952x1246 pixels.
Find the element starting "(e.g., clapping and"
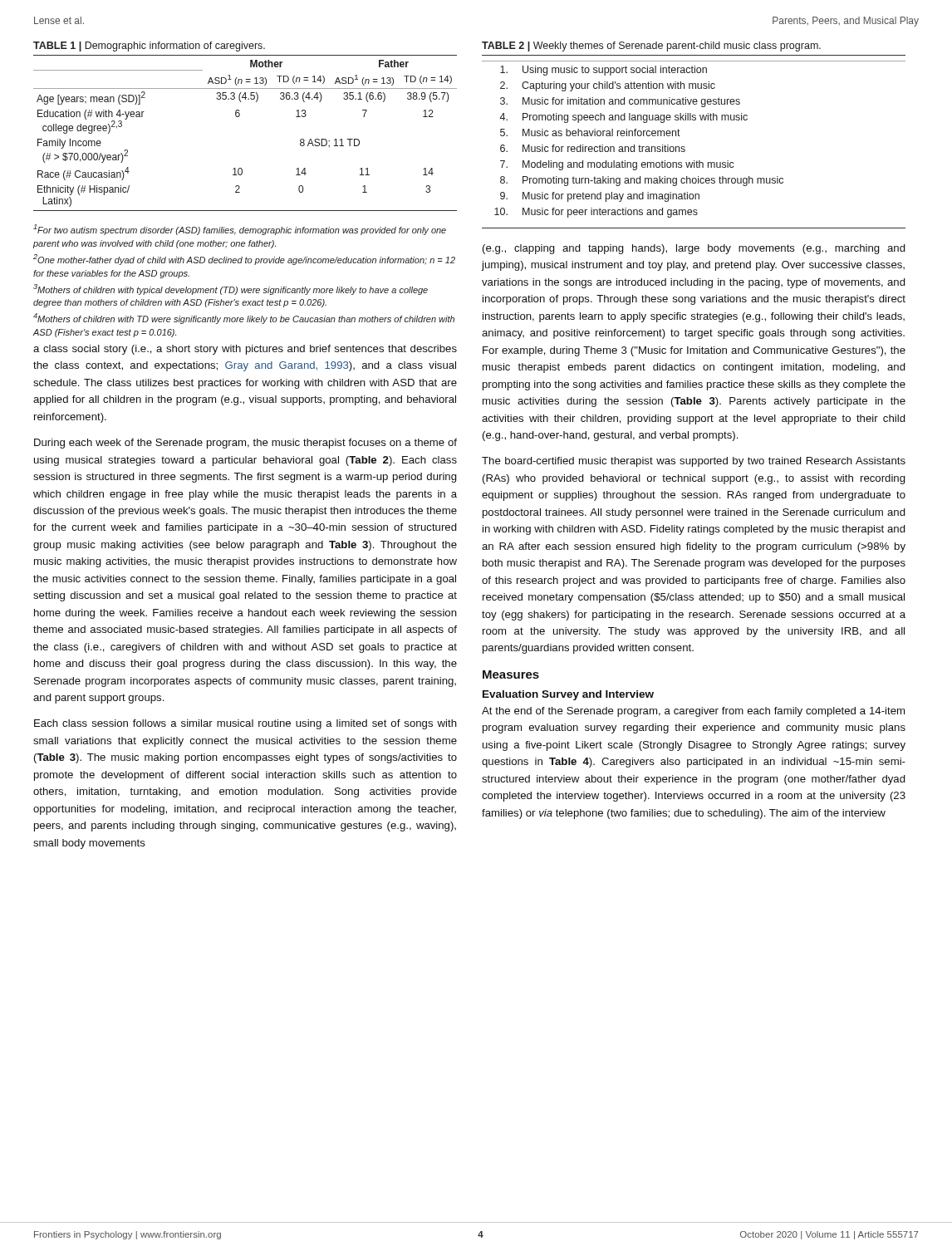tap(694, 341)
